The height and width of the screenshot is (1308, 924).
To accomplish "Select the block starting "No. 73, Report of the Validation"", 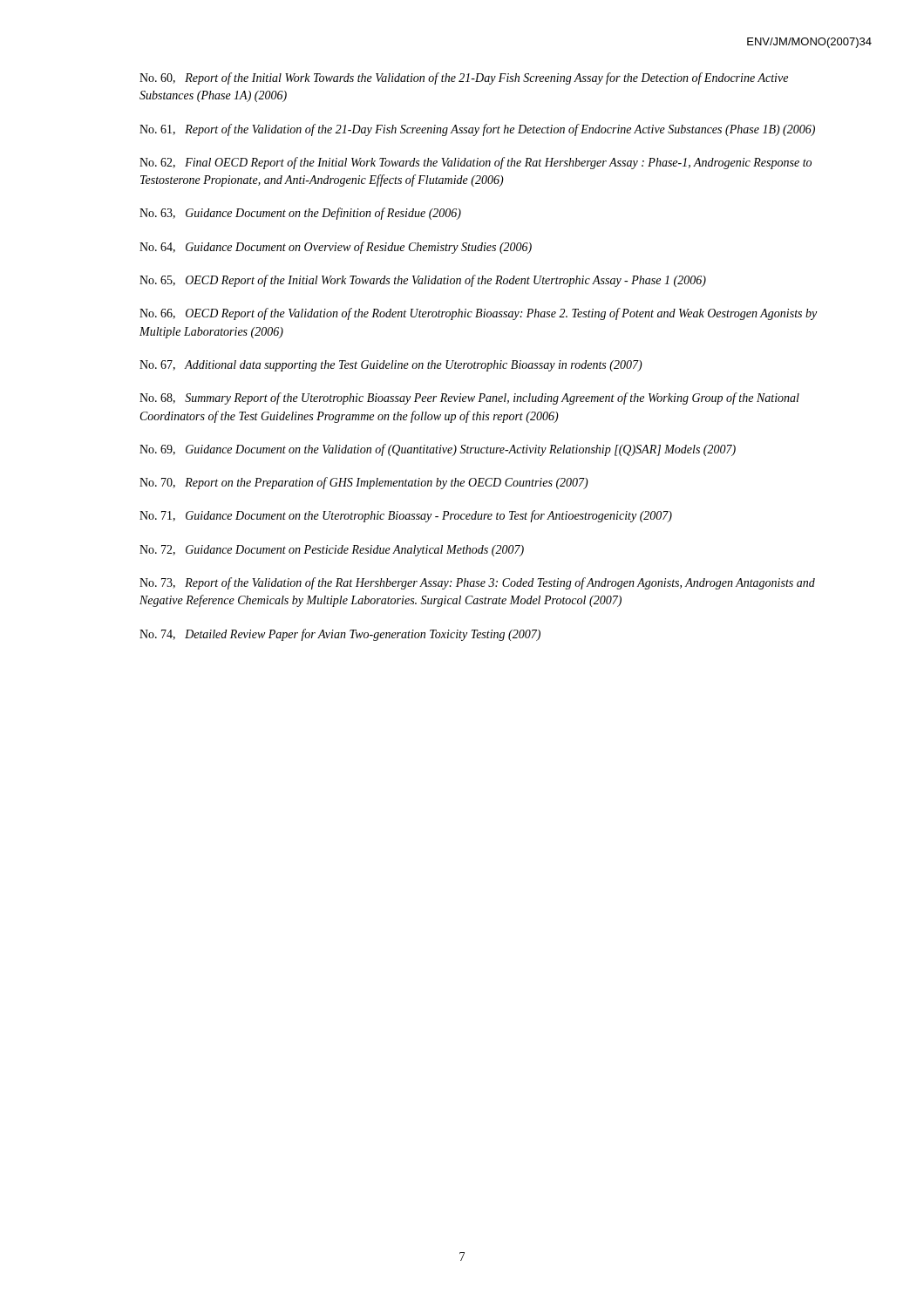I will [477, 592].
